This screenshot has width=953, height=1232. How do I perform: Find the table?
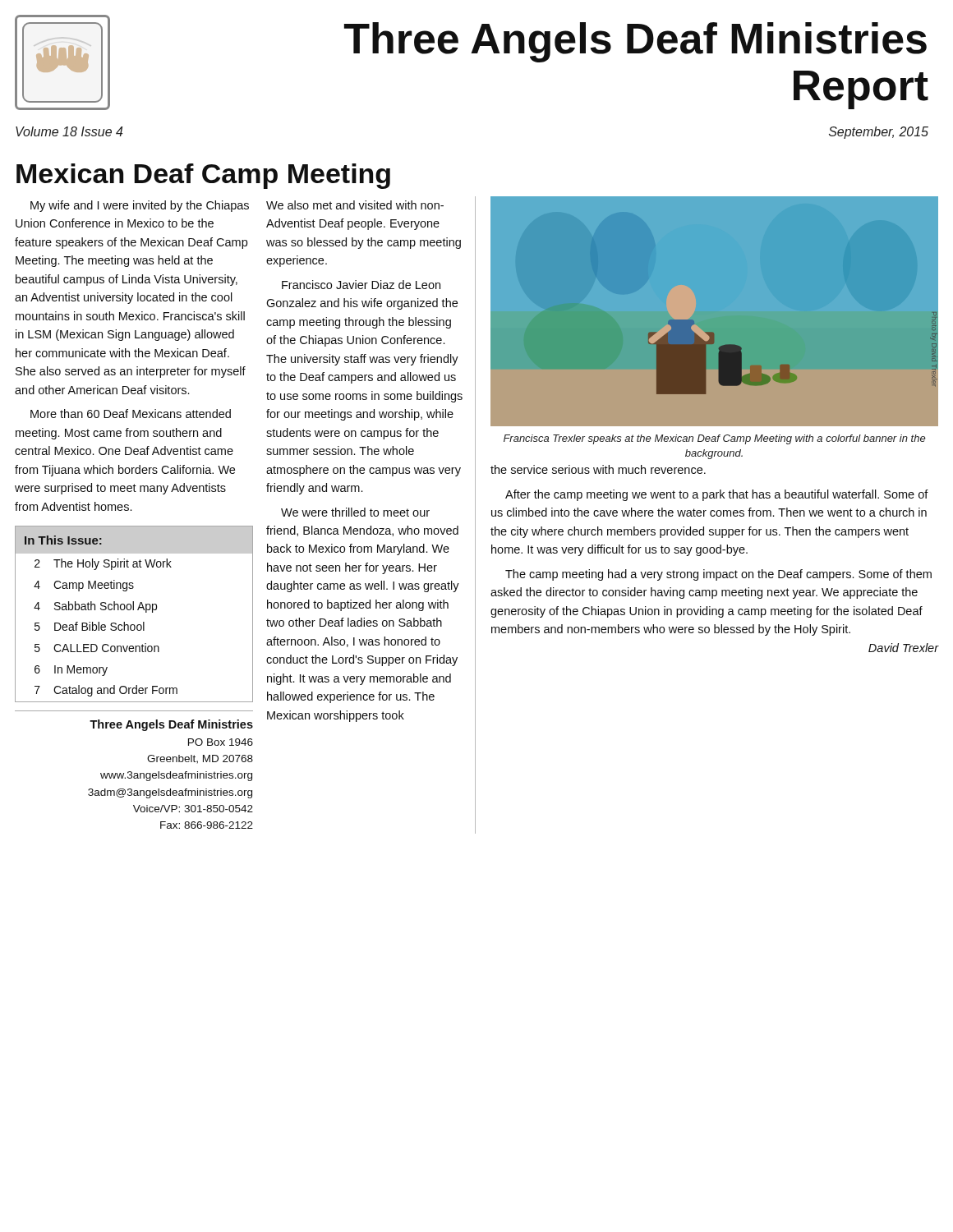[x=134, y=614]
